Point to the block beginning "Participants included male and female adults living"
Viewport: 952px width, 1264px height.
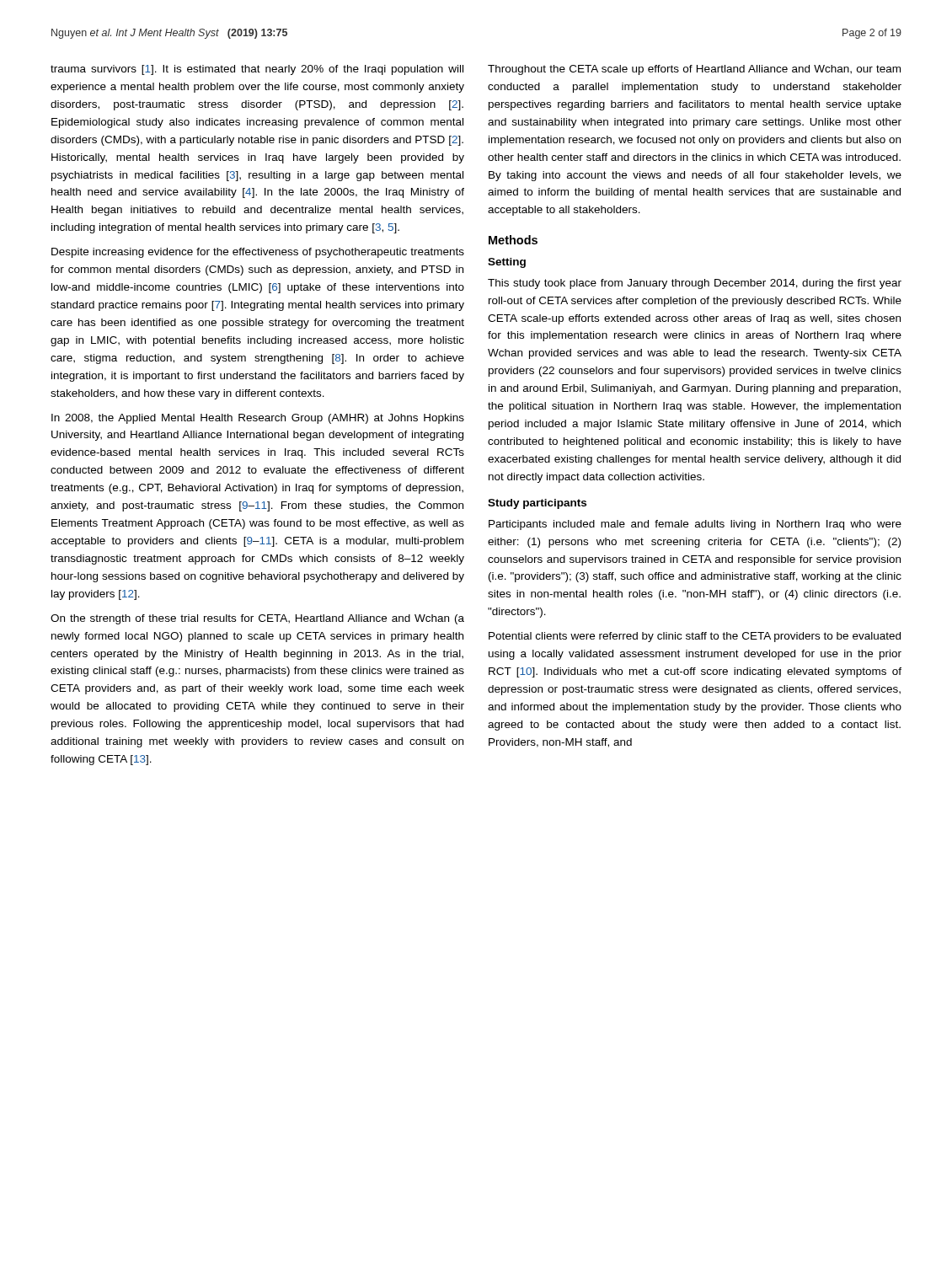(x=695, y=568)
